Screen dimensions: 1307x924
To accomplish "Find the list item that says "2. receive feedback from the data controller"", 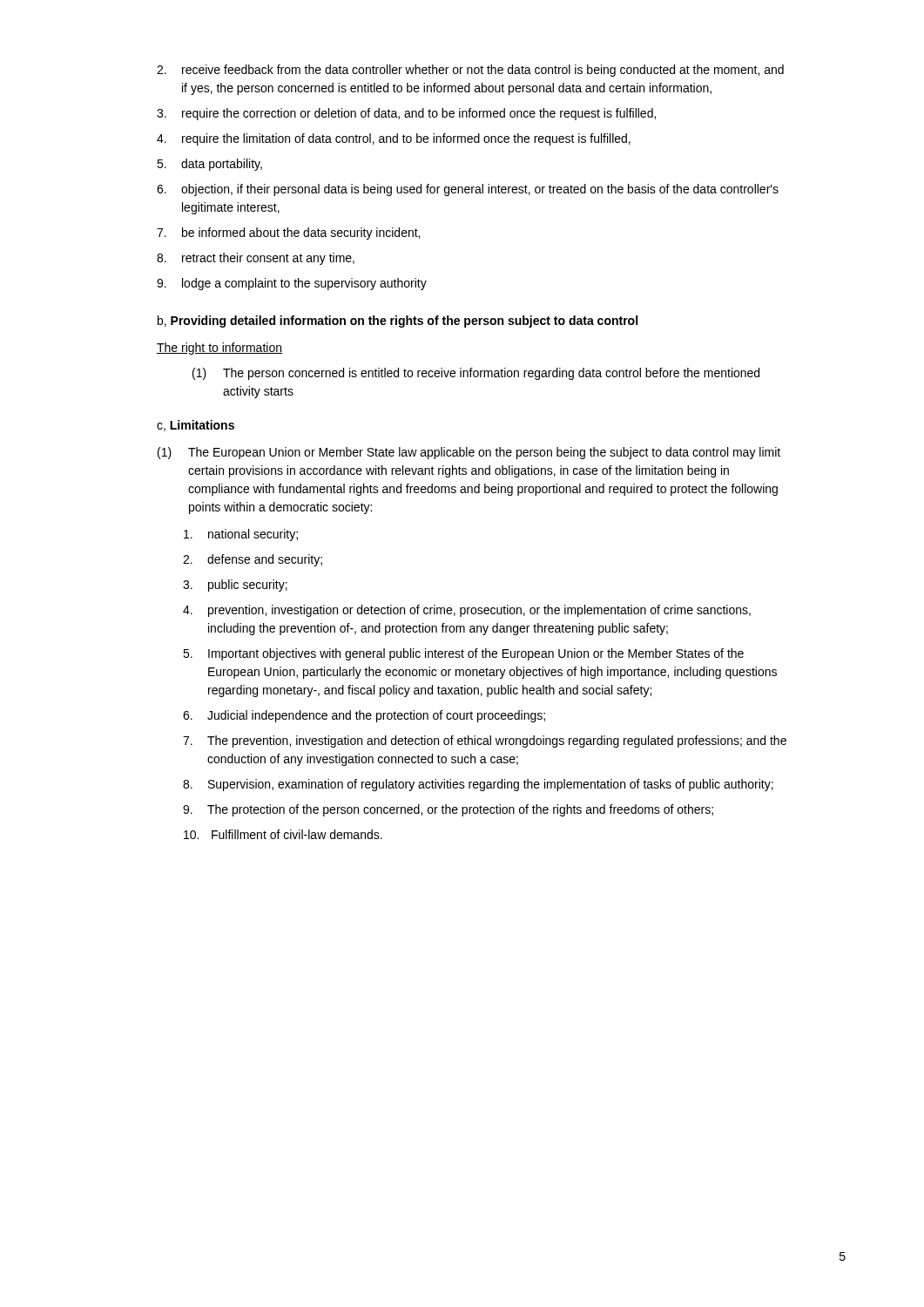I will [475, 79].
